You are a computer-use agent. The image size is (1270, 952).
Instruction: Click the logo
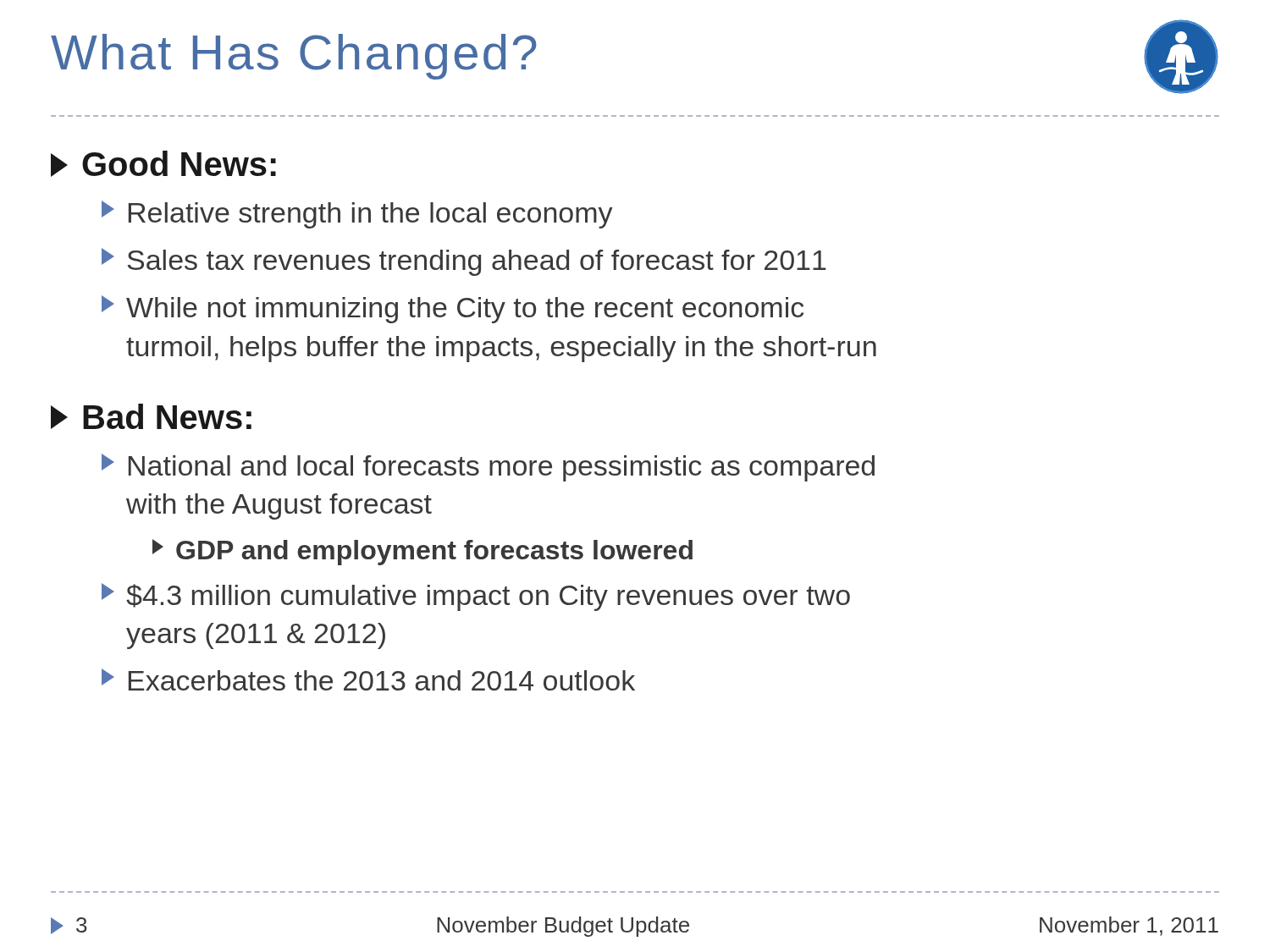coord(1181,57)
